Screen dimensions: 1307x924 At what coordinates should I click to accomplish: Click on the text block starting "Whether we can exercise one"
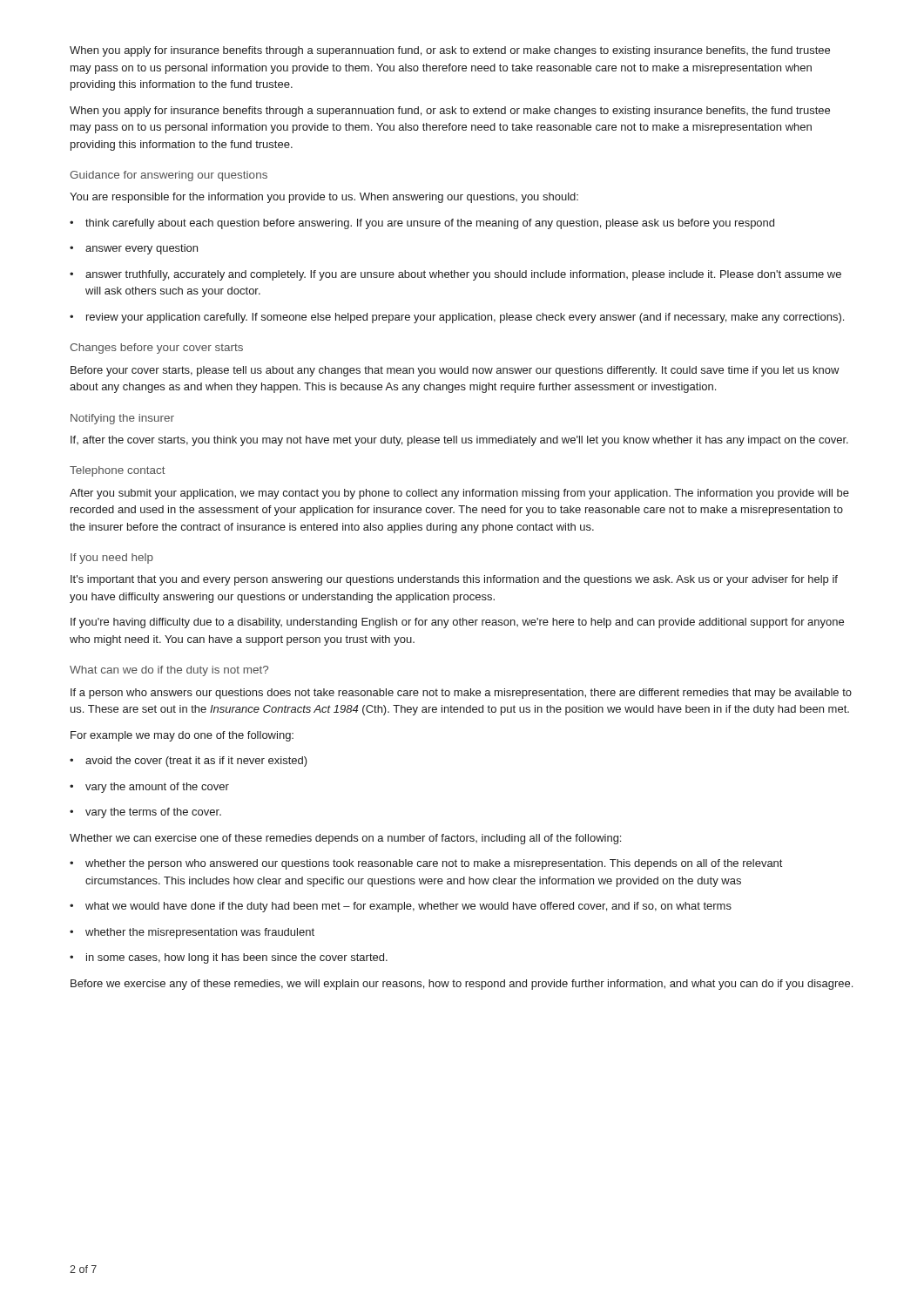pos(462,838)
